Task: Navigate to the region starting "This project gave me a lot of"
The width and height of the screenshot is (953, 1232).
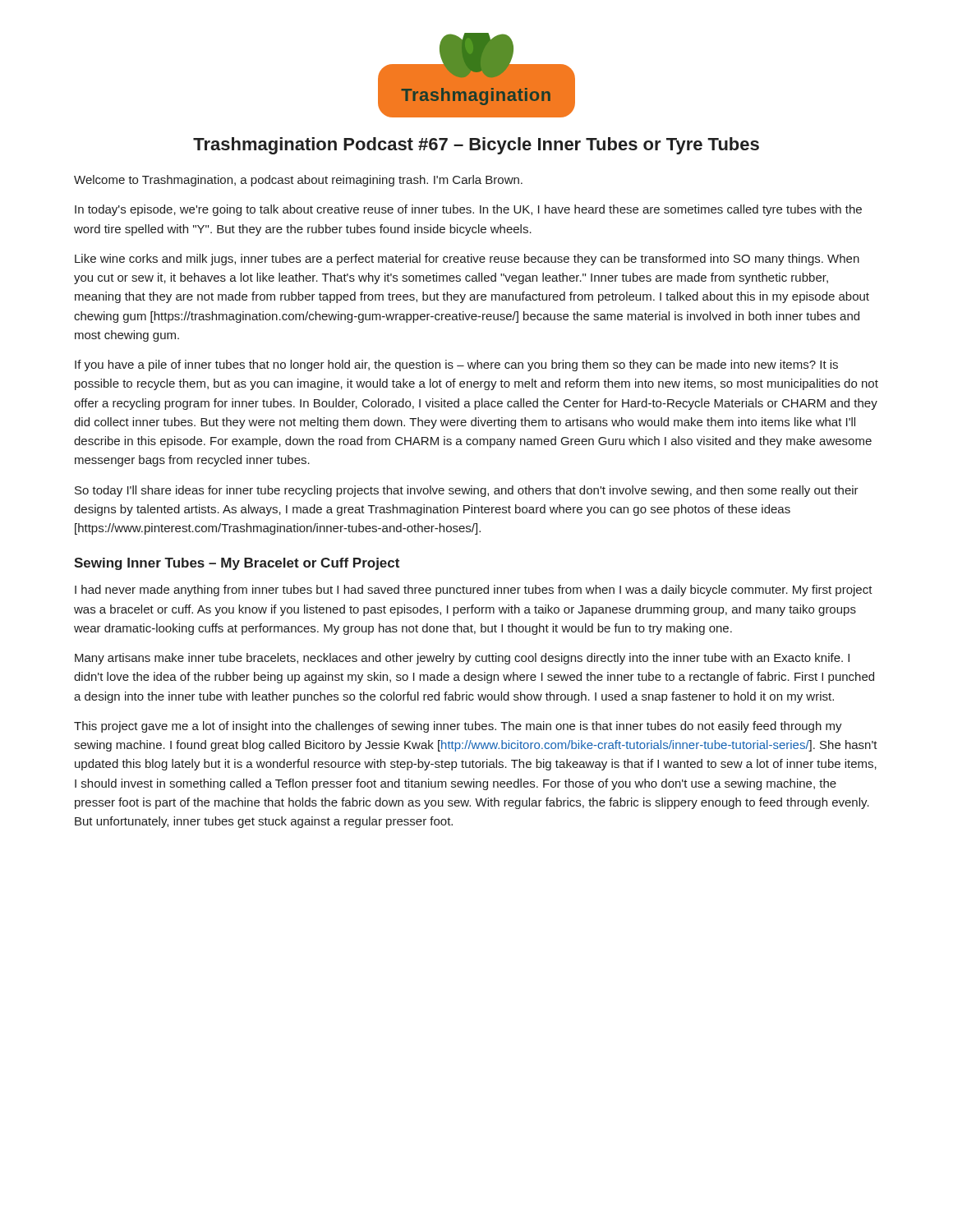Action: tap(476, 773)
